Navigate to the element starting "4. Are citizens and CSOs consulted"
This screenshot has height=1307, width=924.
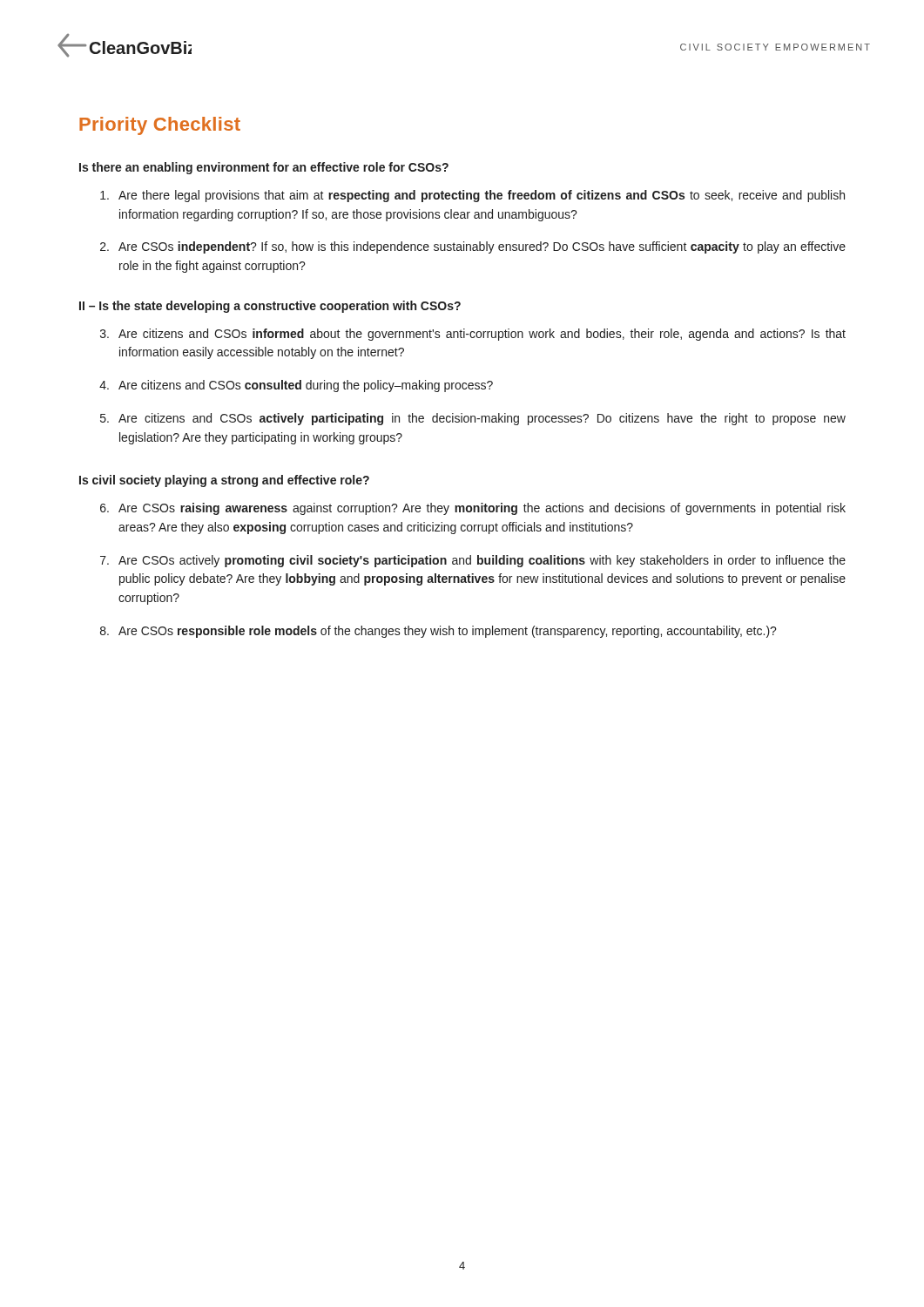[x=462, y=386]
